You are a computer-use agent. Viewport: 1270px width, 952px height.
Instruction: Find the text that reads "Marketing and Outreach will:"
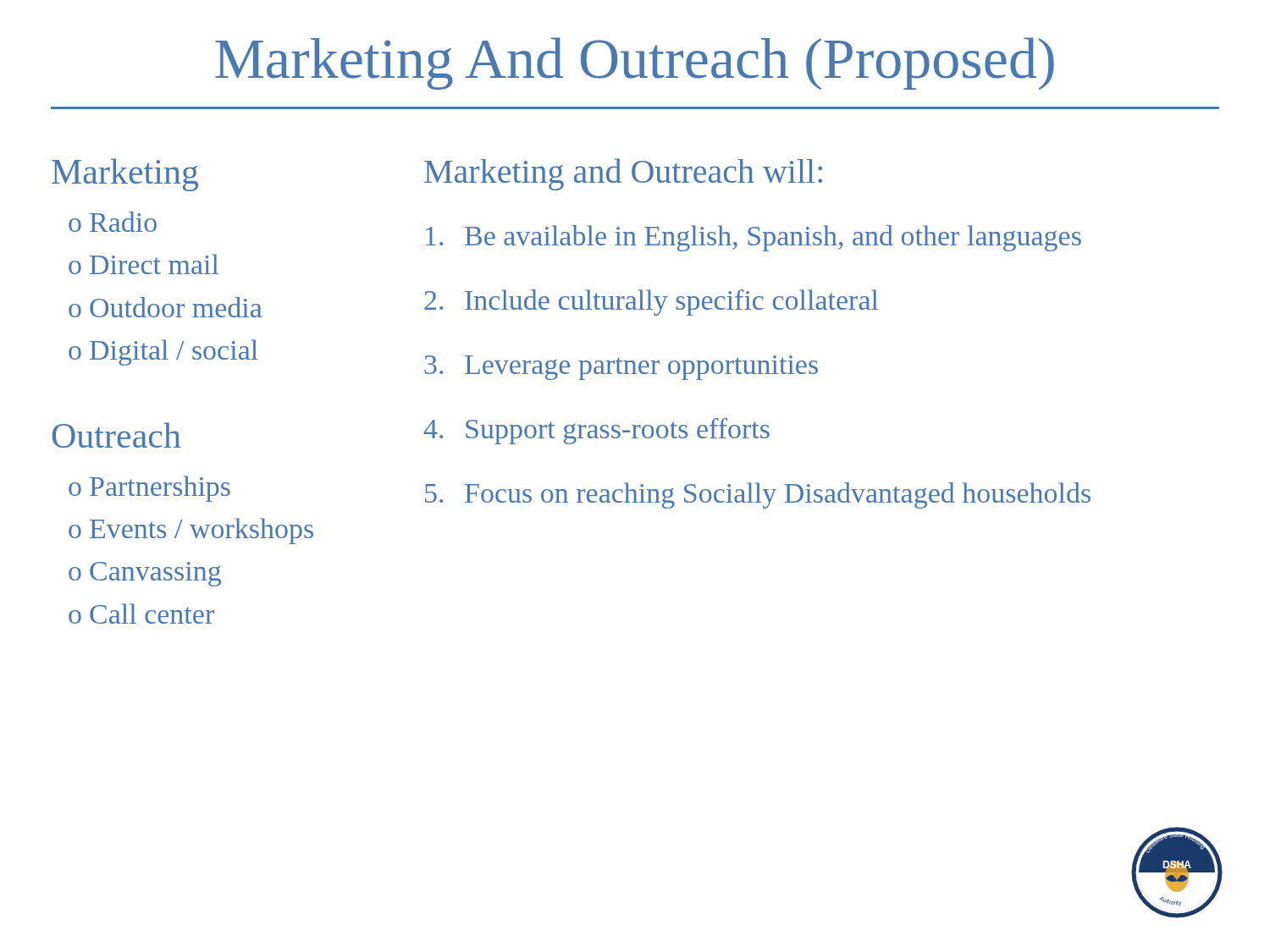tap(624, 172)
